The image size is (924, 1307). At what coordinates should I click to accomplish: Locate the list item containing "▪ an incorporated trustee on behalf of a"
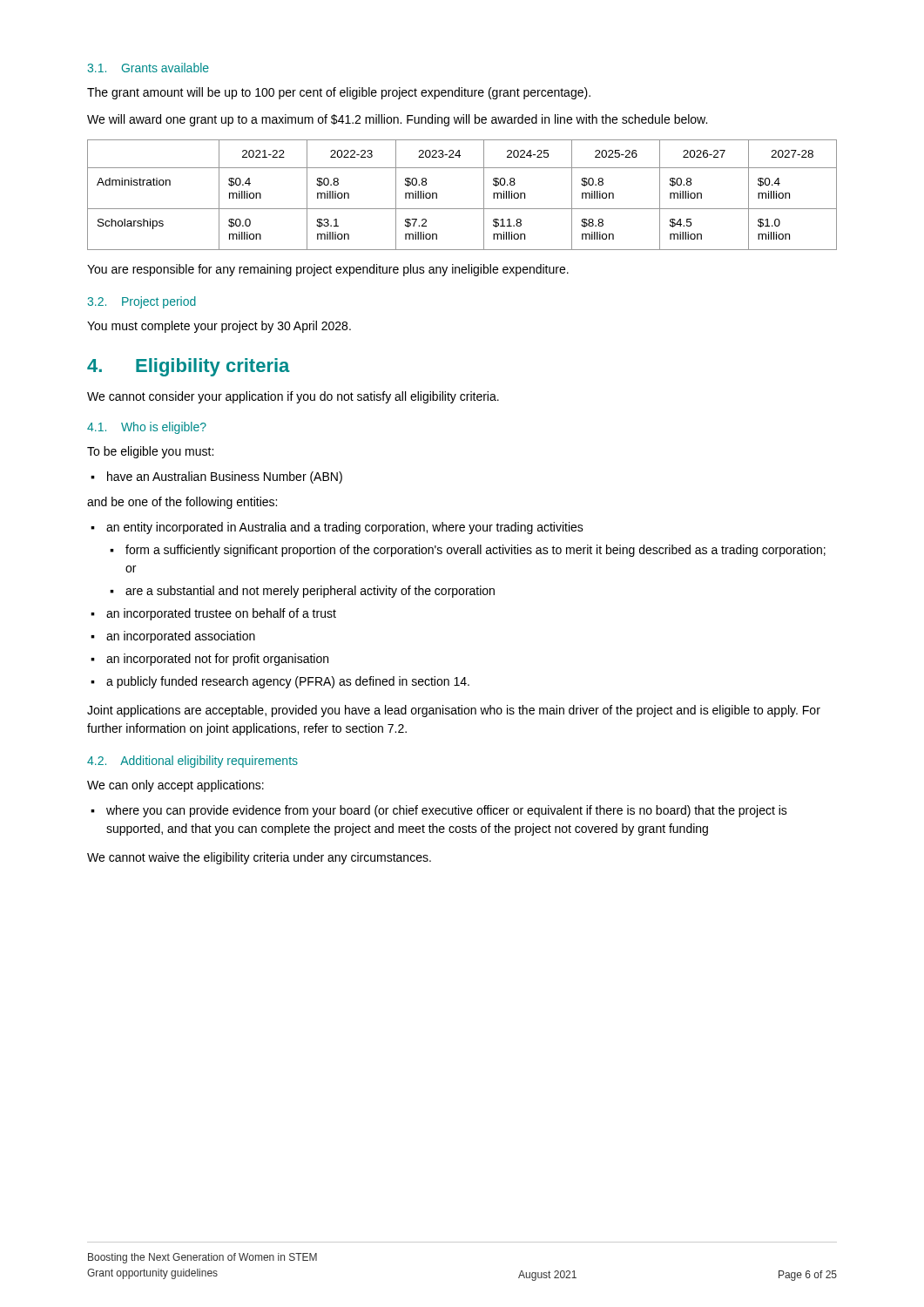213,614
